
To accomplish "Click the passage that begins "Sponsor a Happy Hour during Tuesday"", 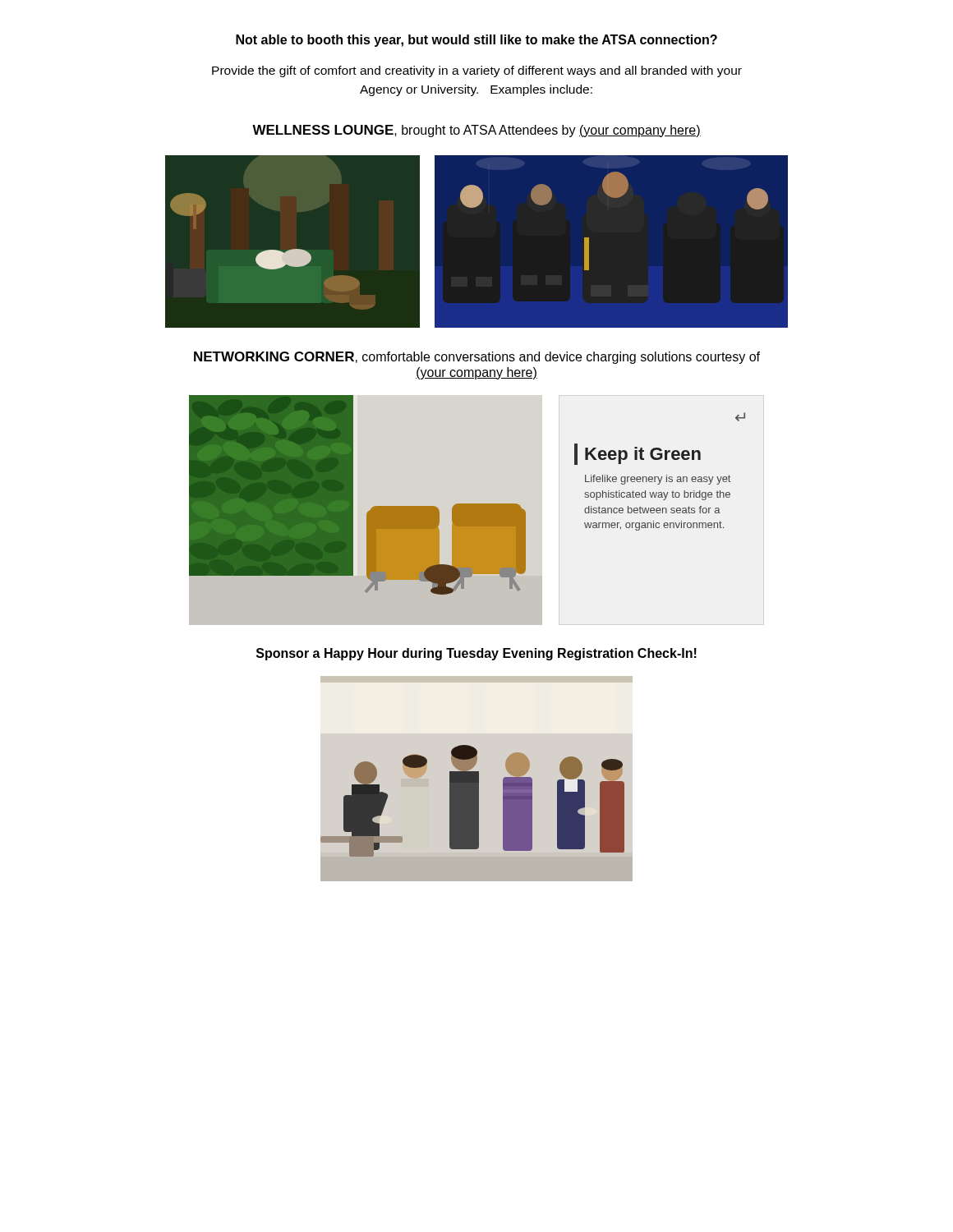I will click(476, 653).
